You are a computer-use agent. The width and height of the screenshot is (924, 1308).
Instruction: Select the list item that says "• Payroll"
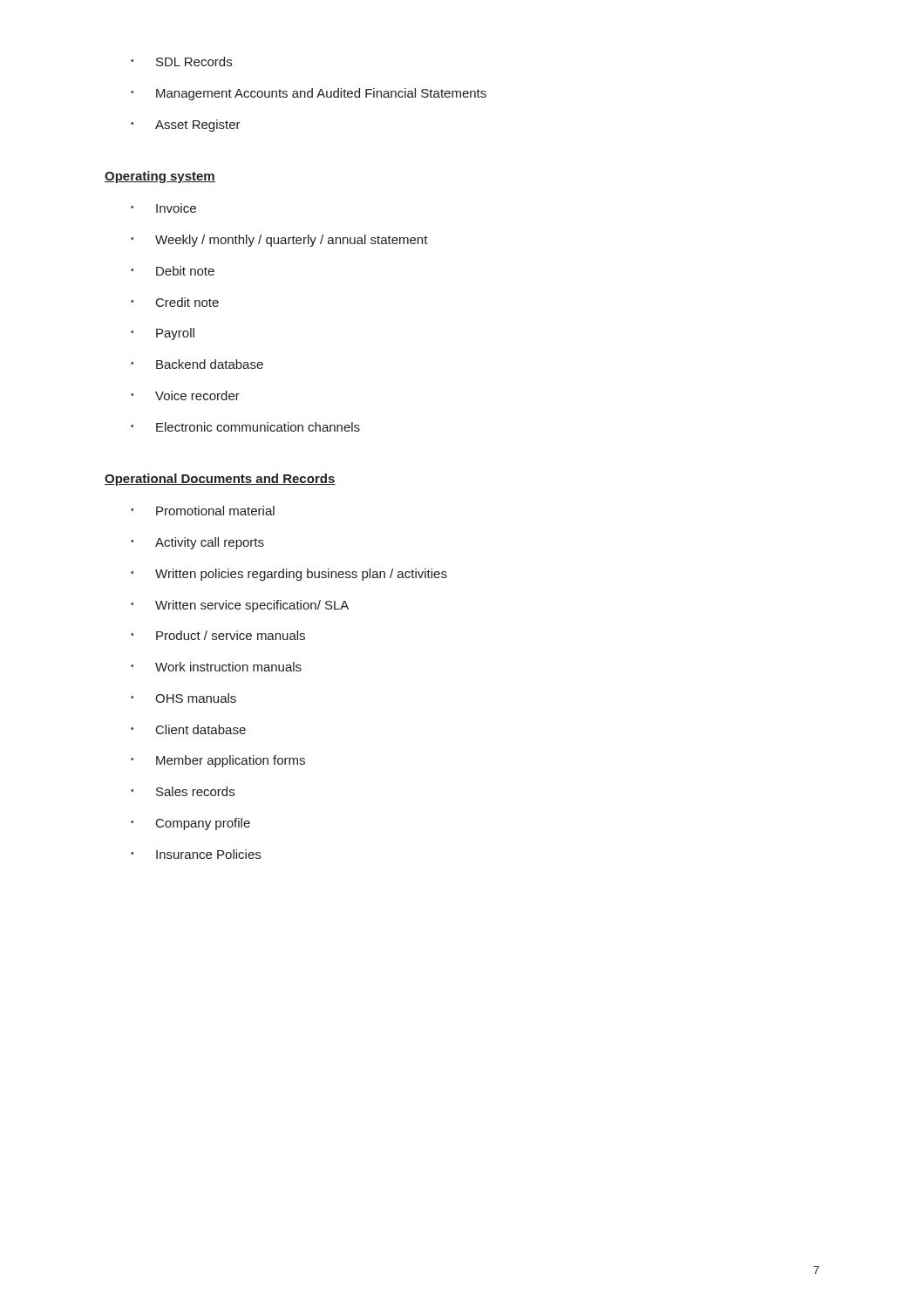[163, 333]
